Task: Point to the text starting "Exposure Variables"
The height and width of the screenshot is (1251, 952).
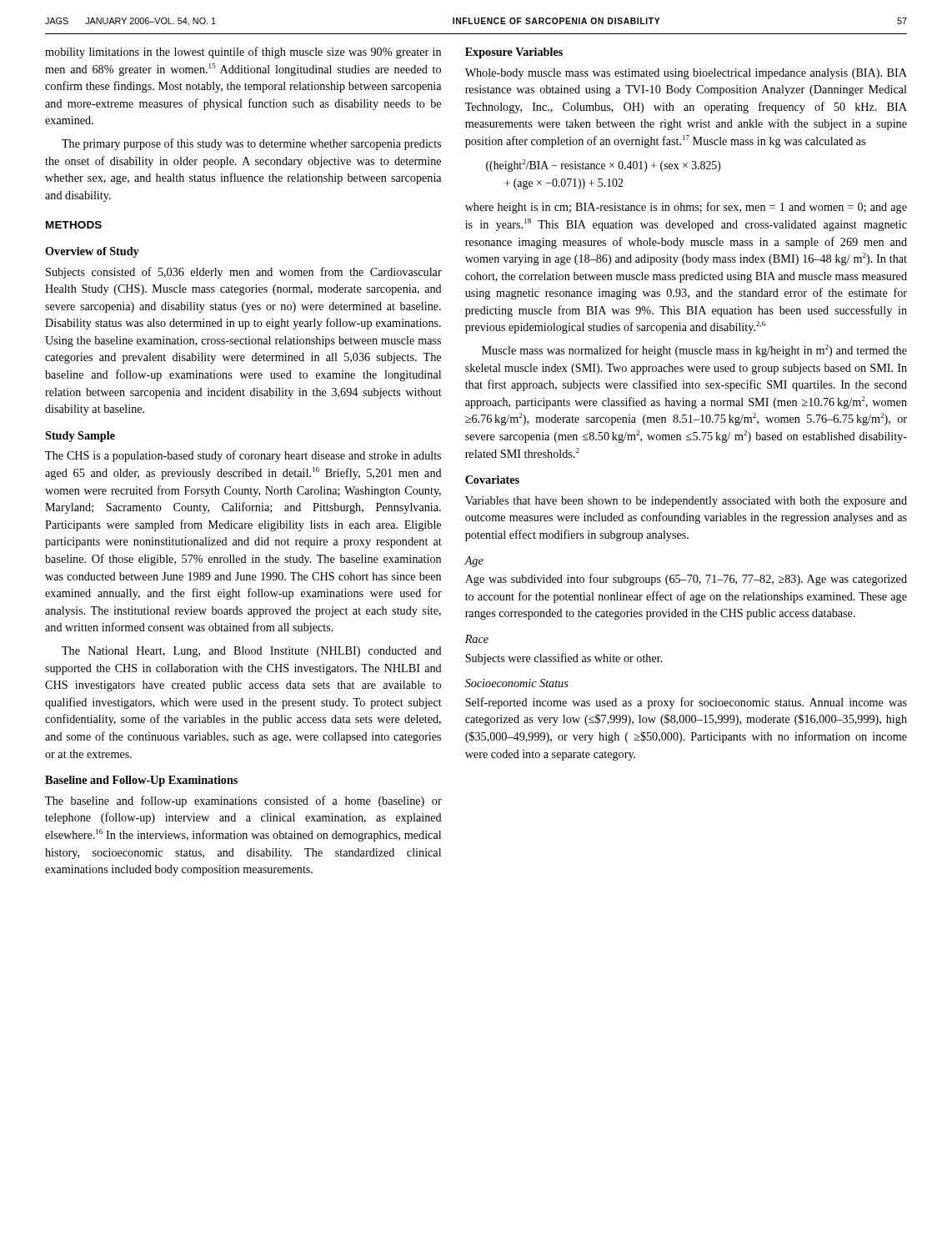Action: (x=514, y=52)
